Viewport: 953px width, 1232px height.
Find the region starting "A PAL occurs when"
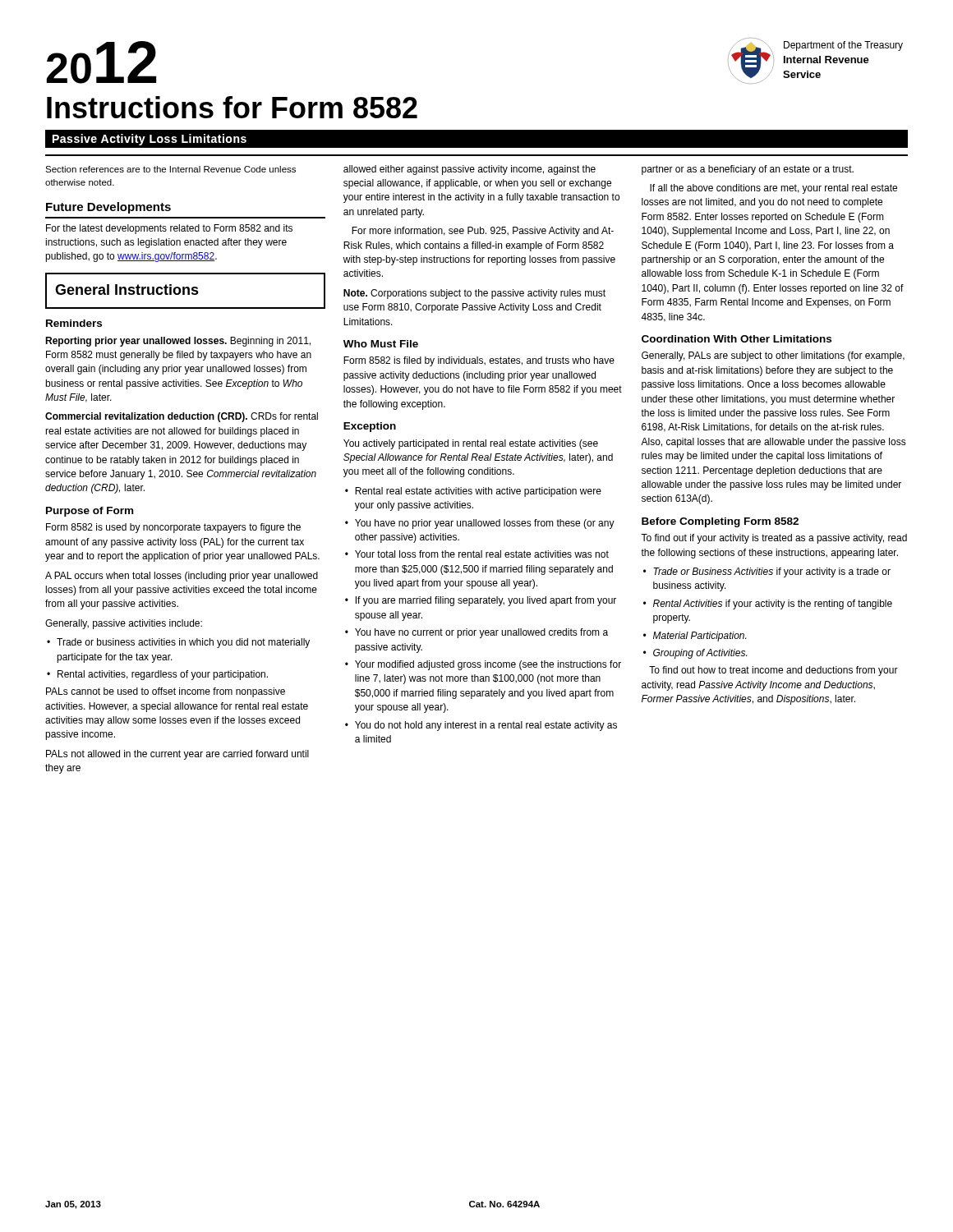pyautogui.click(x=182, y=590)
